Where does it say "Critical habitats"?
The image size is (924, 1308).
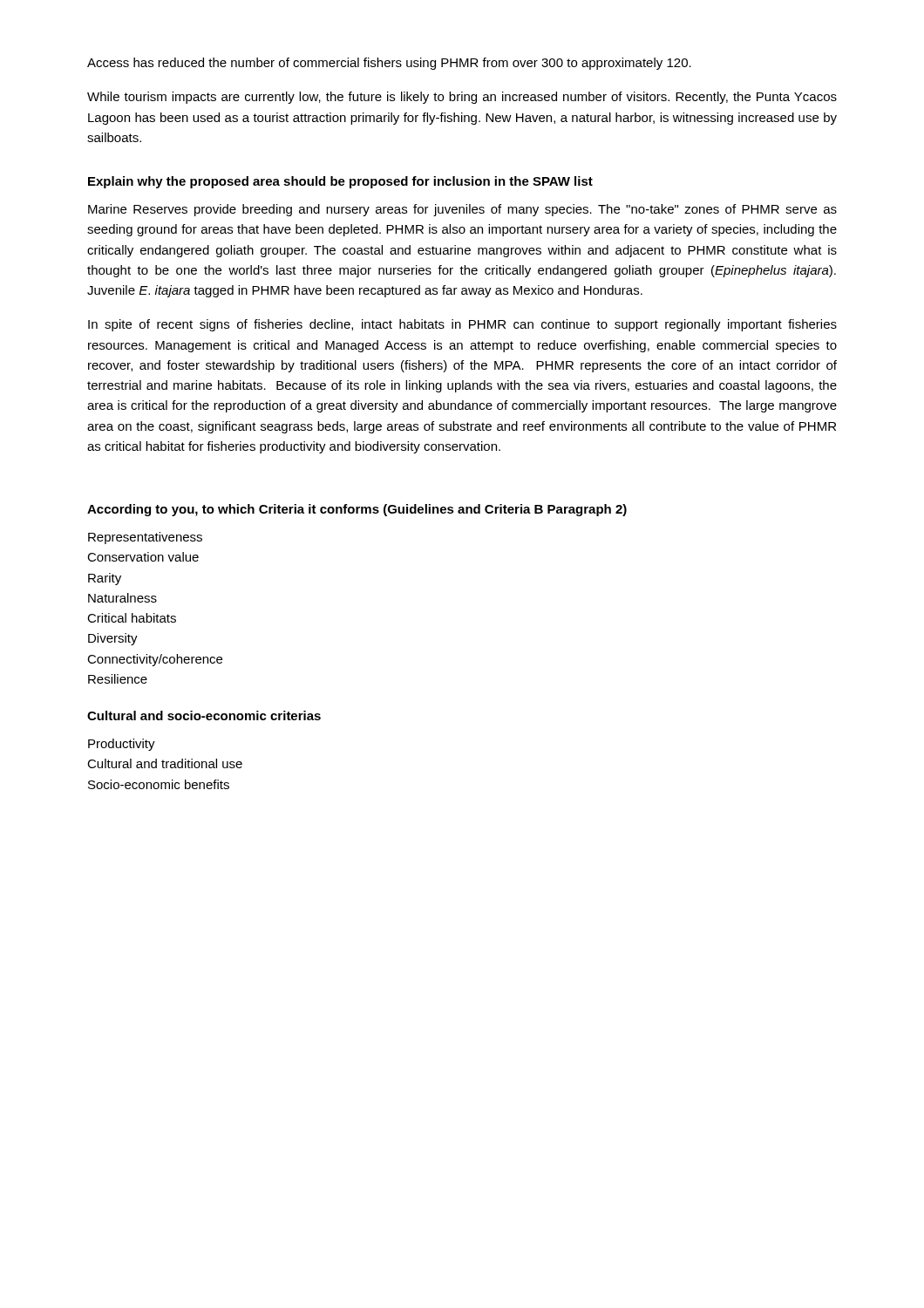[132, 618]
